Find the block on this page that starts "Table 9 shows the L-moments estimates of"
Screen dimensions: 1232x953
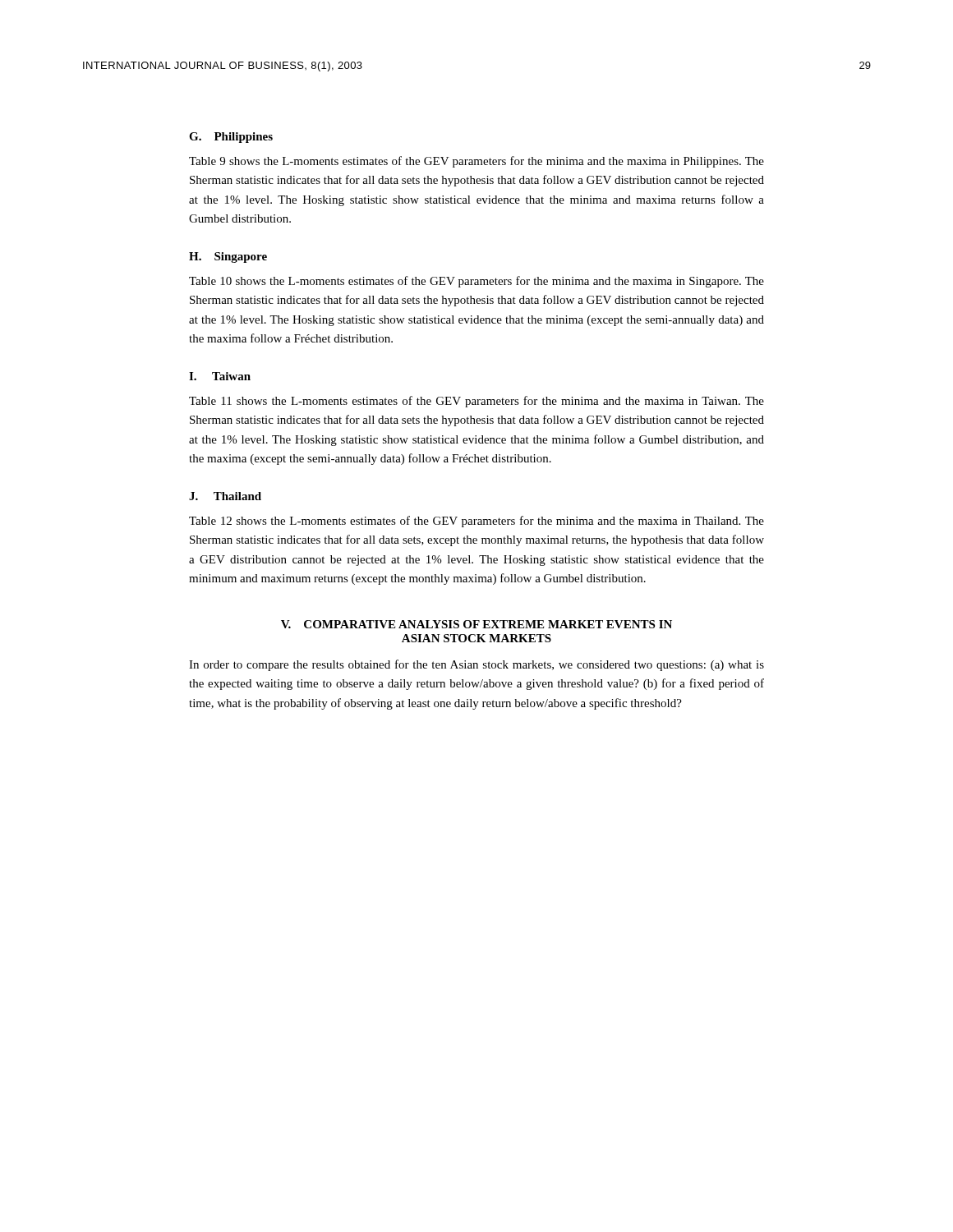coord(476,190)
